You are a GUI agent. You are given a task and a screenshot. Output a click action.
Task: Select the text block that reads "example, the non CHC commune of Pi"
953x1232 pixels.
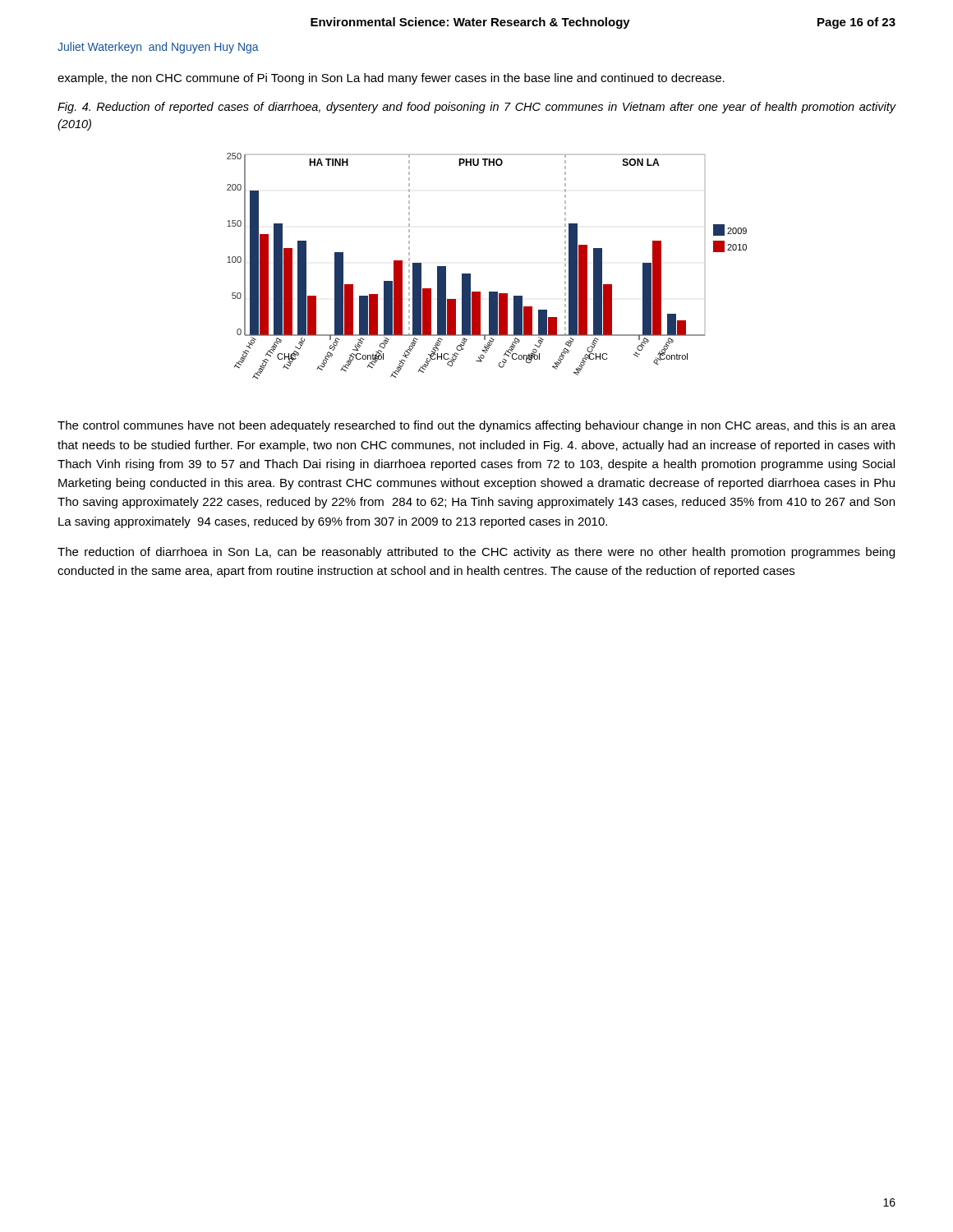tap(391, 78)
